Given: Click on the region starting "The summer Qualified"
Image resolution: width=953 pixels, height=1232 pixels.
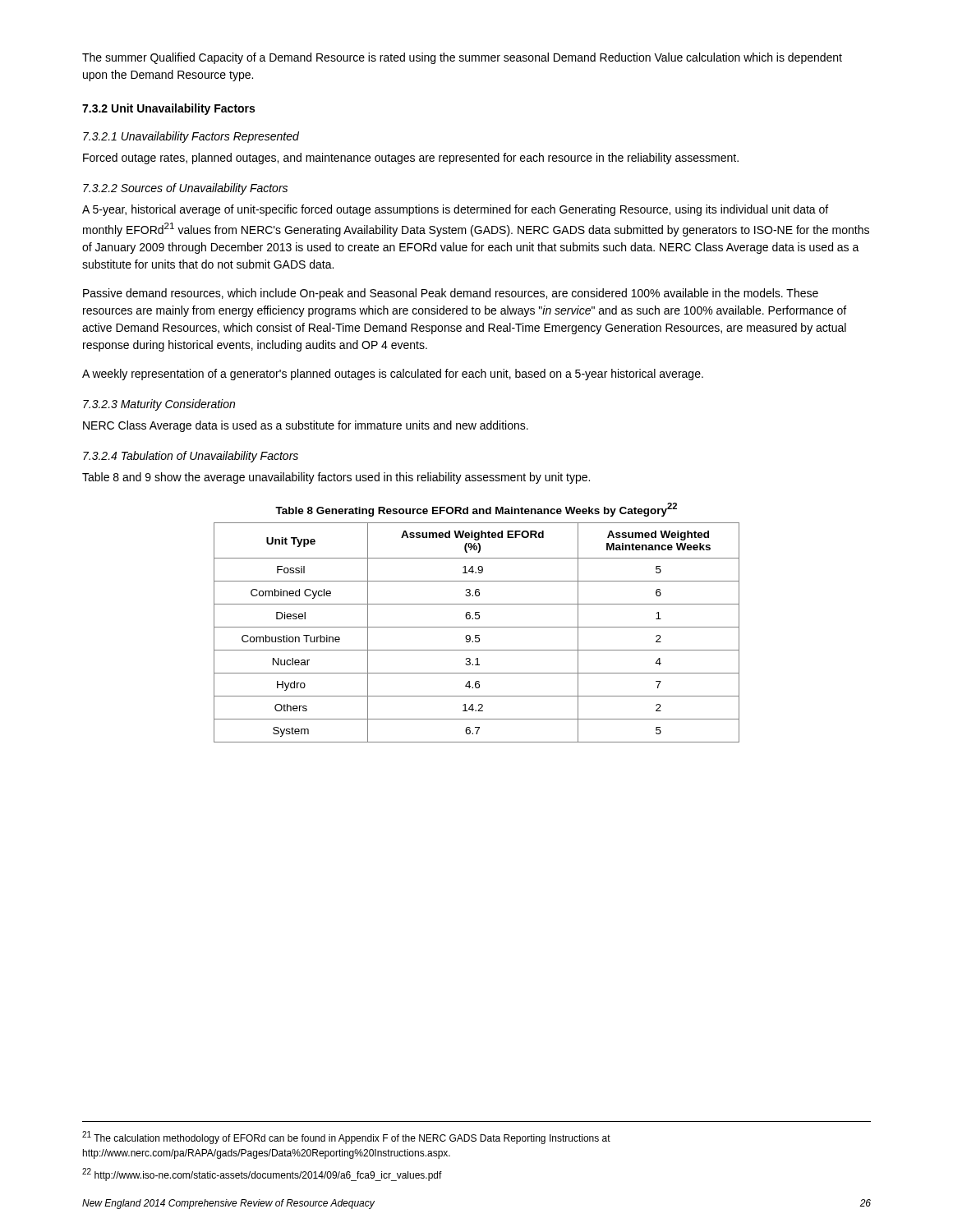Looking at the screenshot, I should tap(462, 66).
